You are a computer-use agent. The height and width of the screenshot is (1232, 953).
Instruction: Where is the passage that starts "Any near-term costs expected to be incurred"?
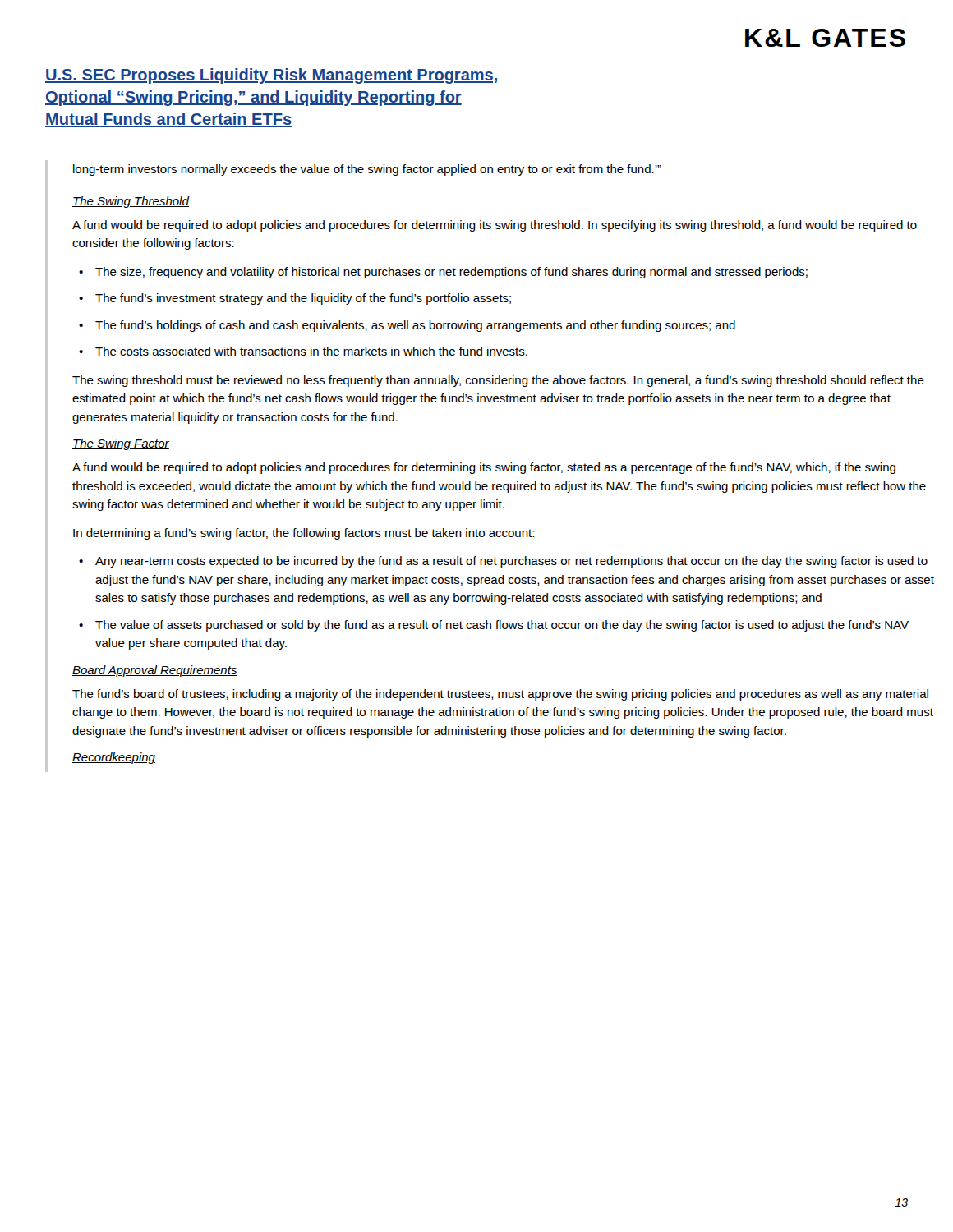[515, 579]
